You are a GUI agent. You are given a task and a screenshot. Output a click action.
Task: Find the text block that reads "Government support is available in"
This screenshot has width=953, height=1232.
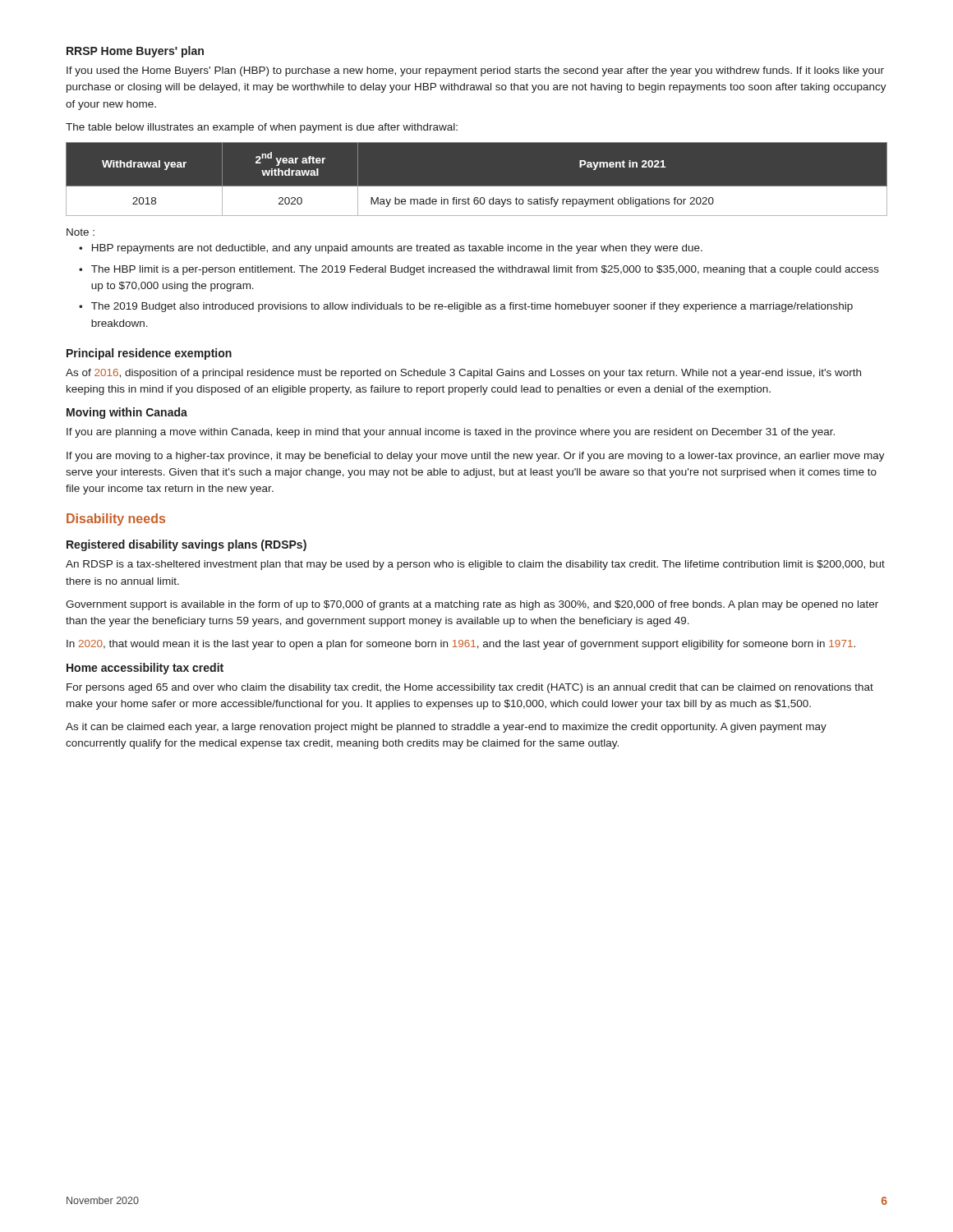pos(472,612)
